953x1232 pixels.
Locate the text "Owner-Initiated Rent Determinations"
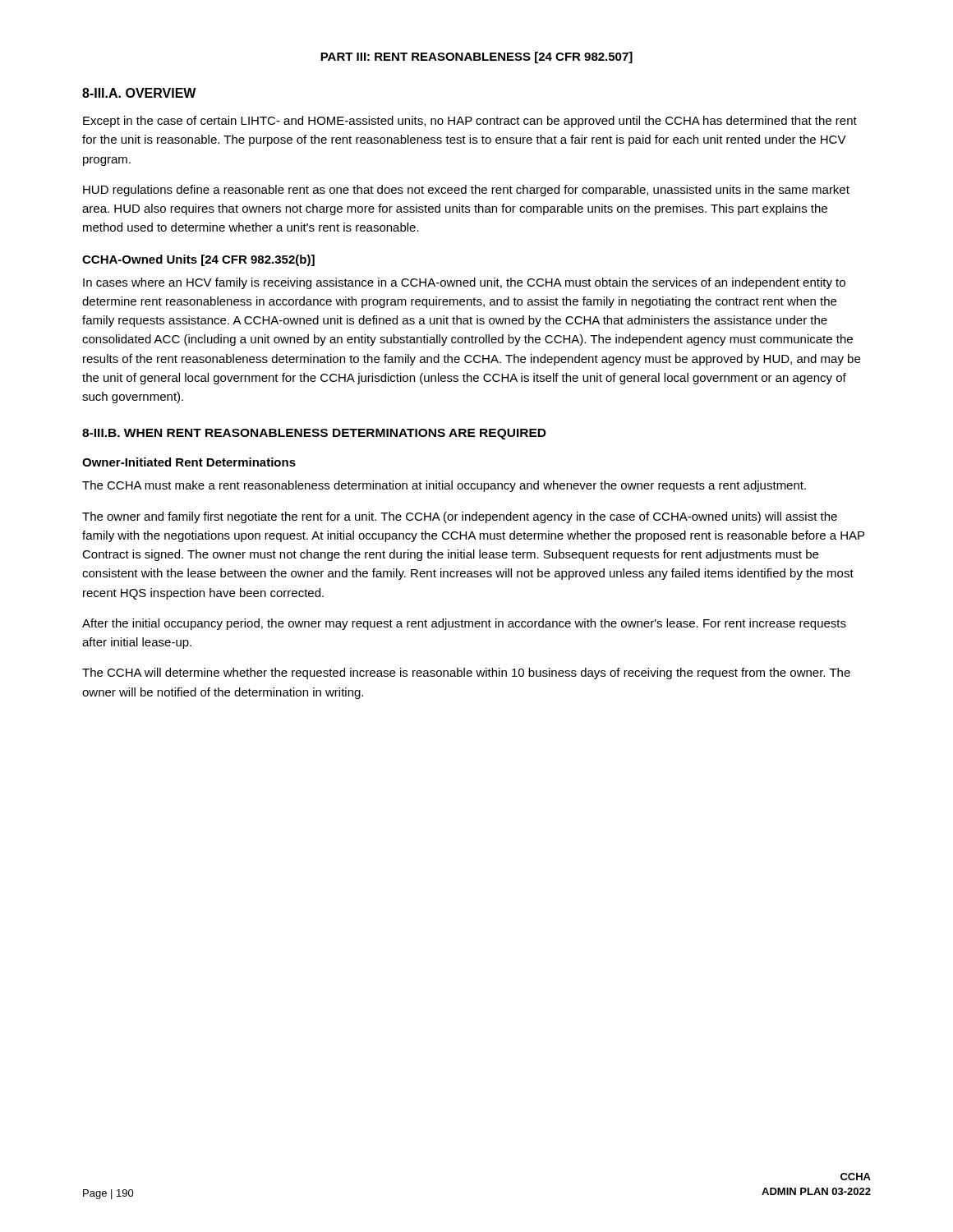[x=189, y=462]
